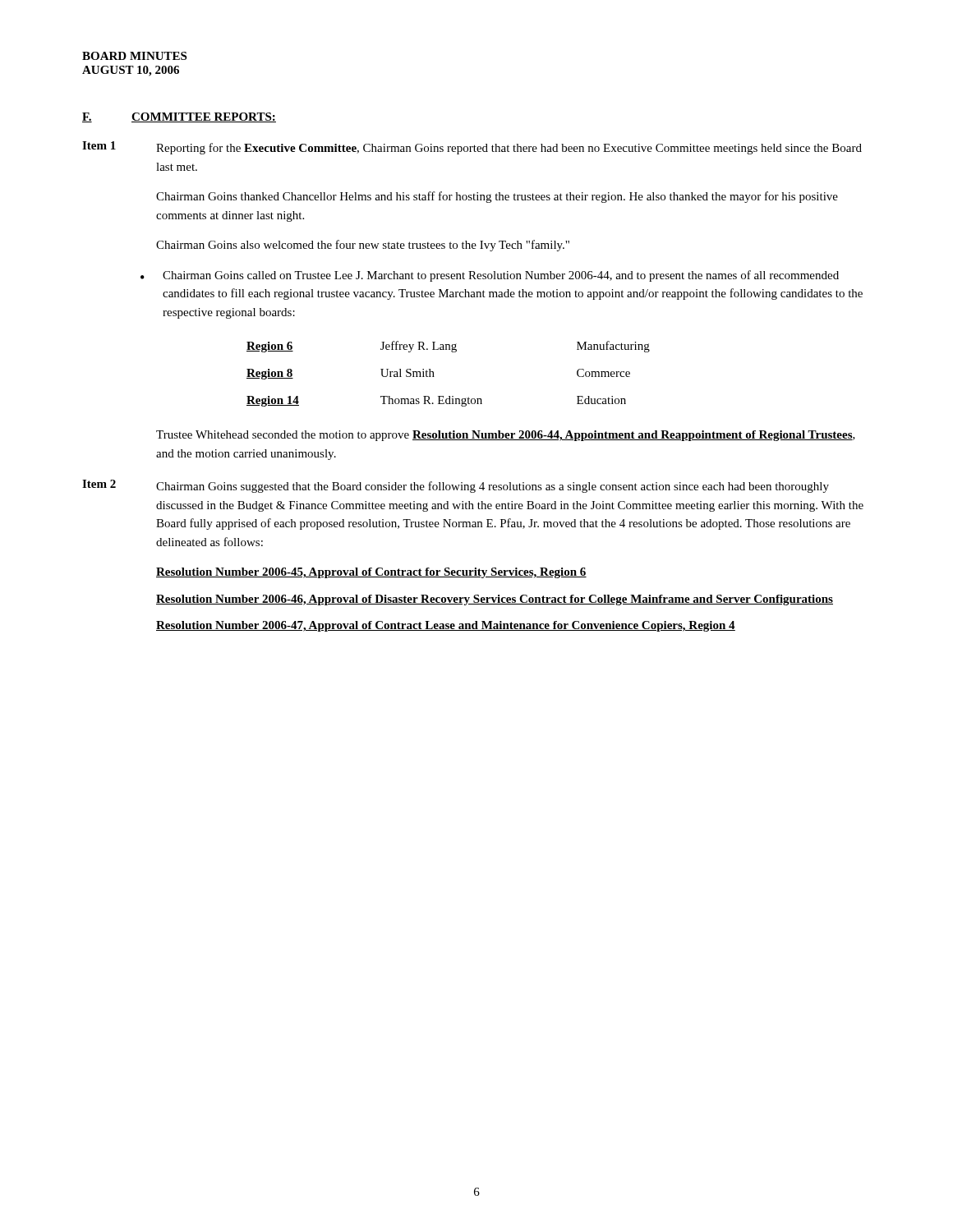Locate the block of text that opens with "Resolution Number 2006-46,"
953x1232 pixels.
coord(495,598)
